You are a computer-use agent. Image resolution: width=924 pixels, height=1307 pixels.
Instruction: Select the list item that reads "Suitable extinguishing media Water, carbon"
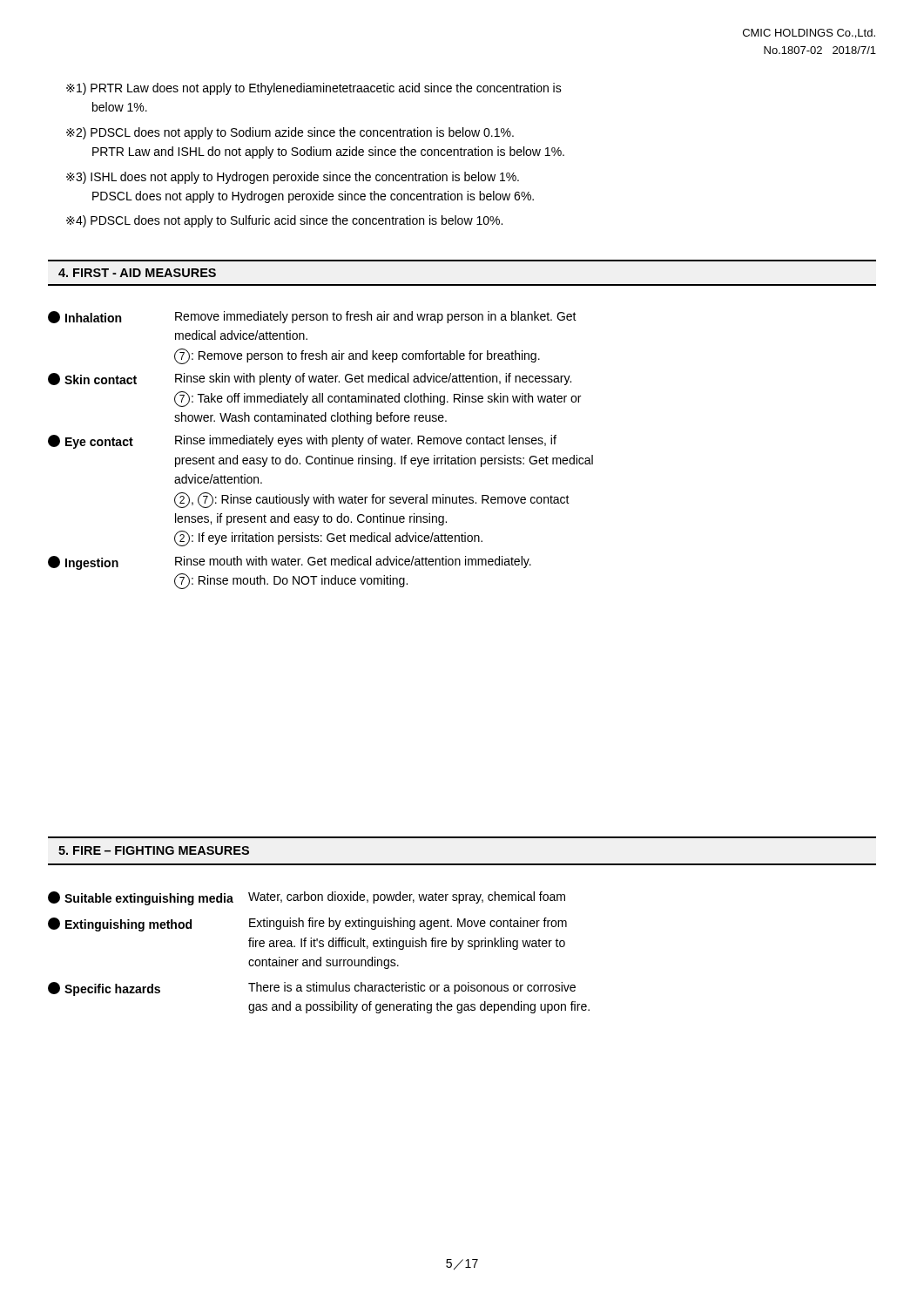click(462, 898)
